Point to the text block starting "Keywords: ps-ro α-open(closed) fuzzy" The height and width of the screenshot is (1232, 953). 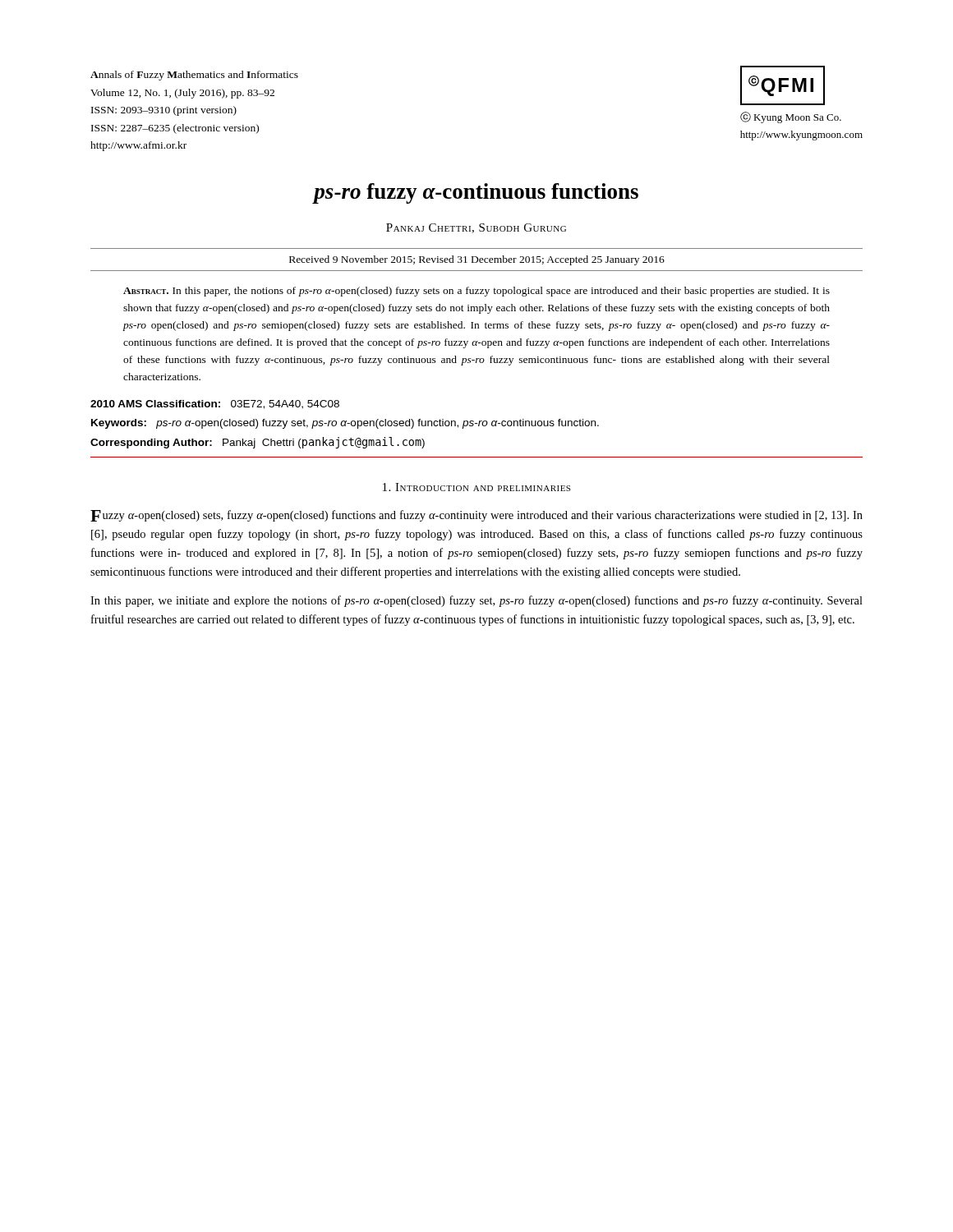point(345,422)
